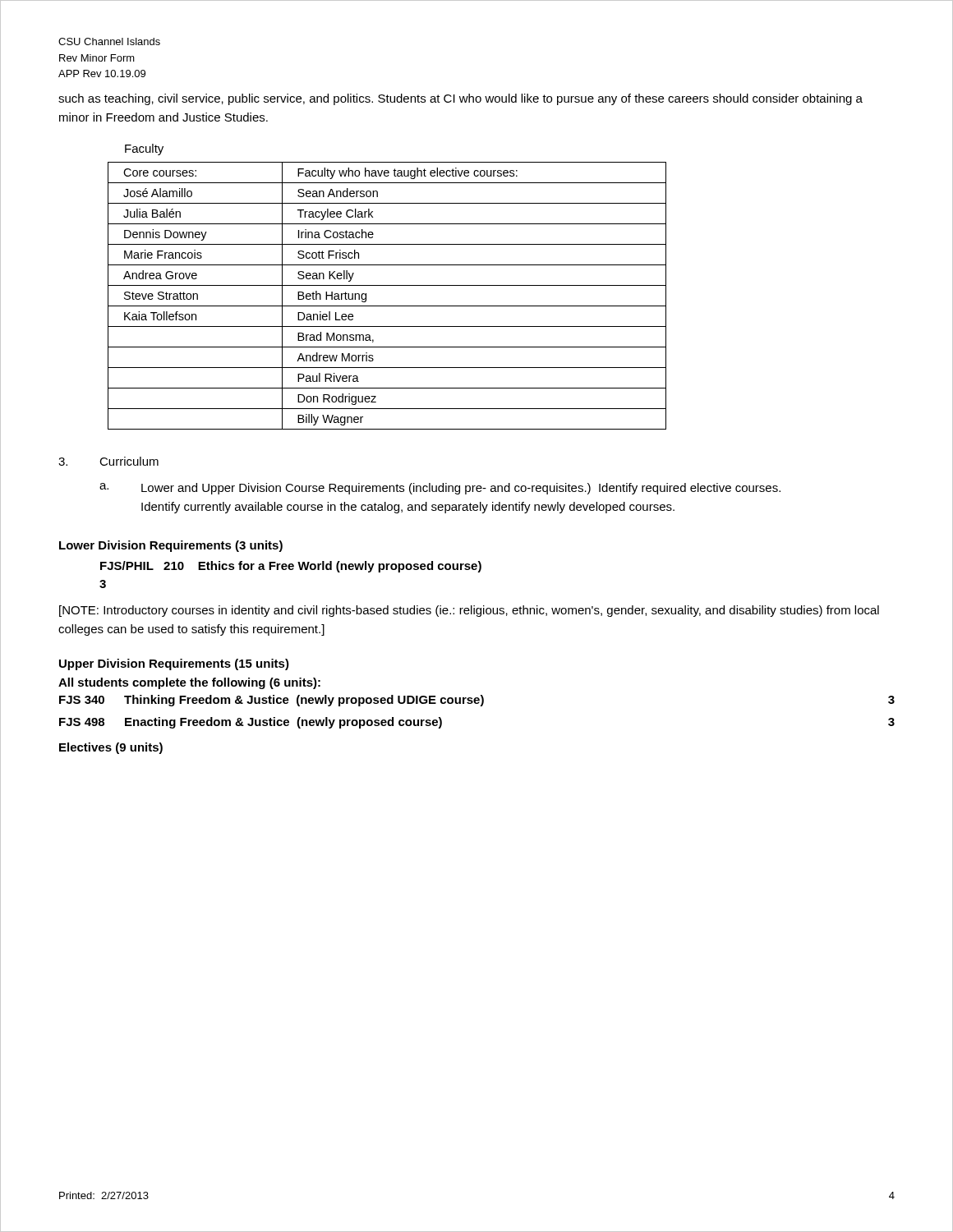
Task: Navigate to the text starting "Lower Division Requirements (3 units)"
Action: [x=171, y=545]
